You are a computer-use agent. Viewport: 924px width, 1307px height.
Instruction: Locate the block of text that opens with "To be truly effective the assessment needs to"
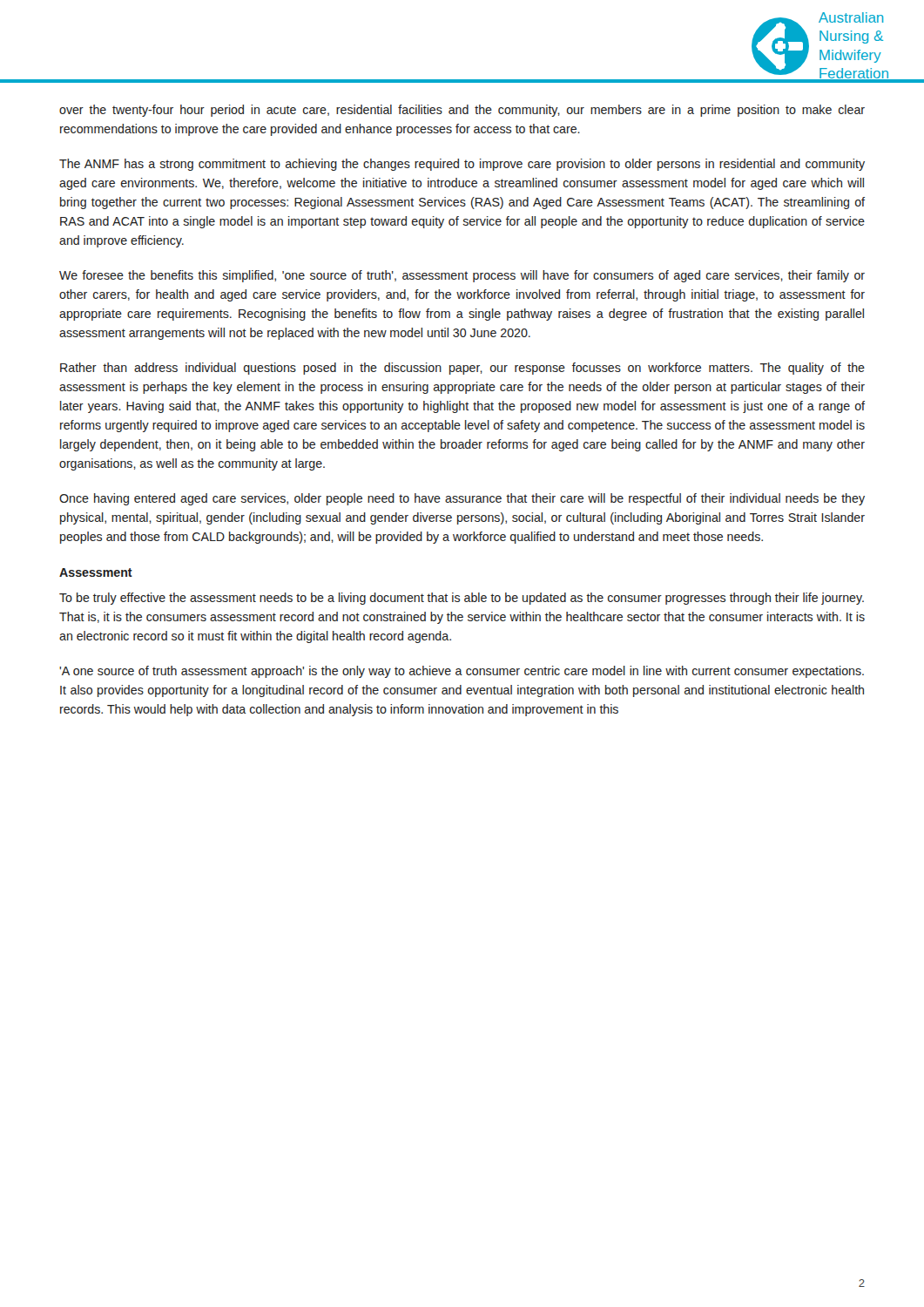[462, 617]
